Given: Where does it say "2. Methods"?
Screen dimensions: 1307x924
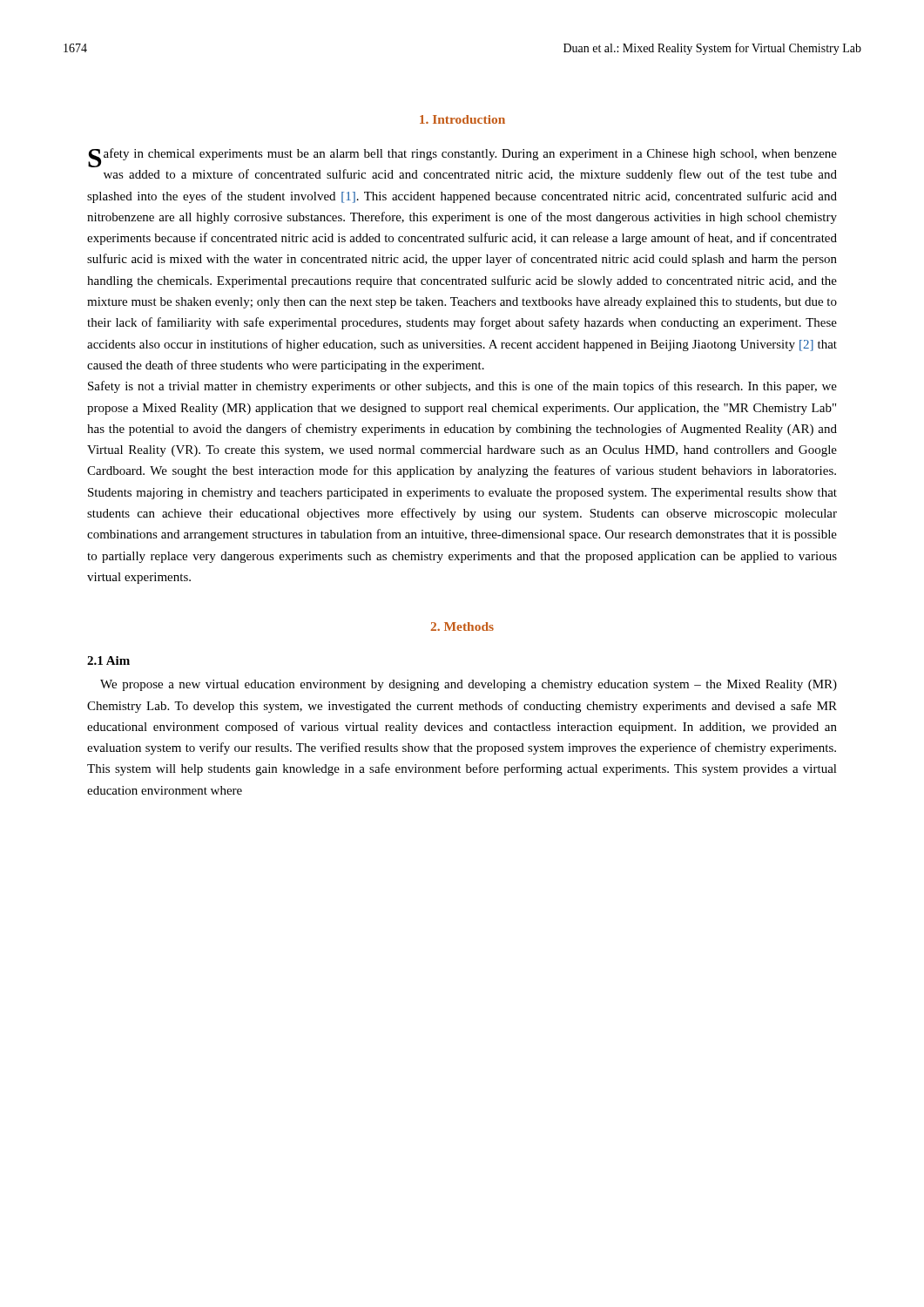Looking at the screenshot, I should pyautogui.click(x=462, y=626).
